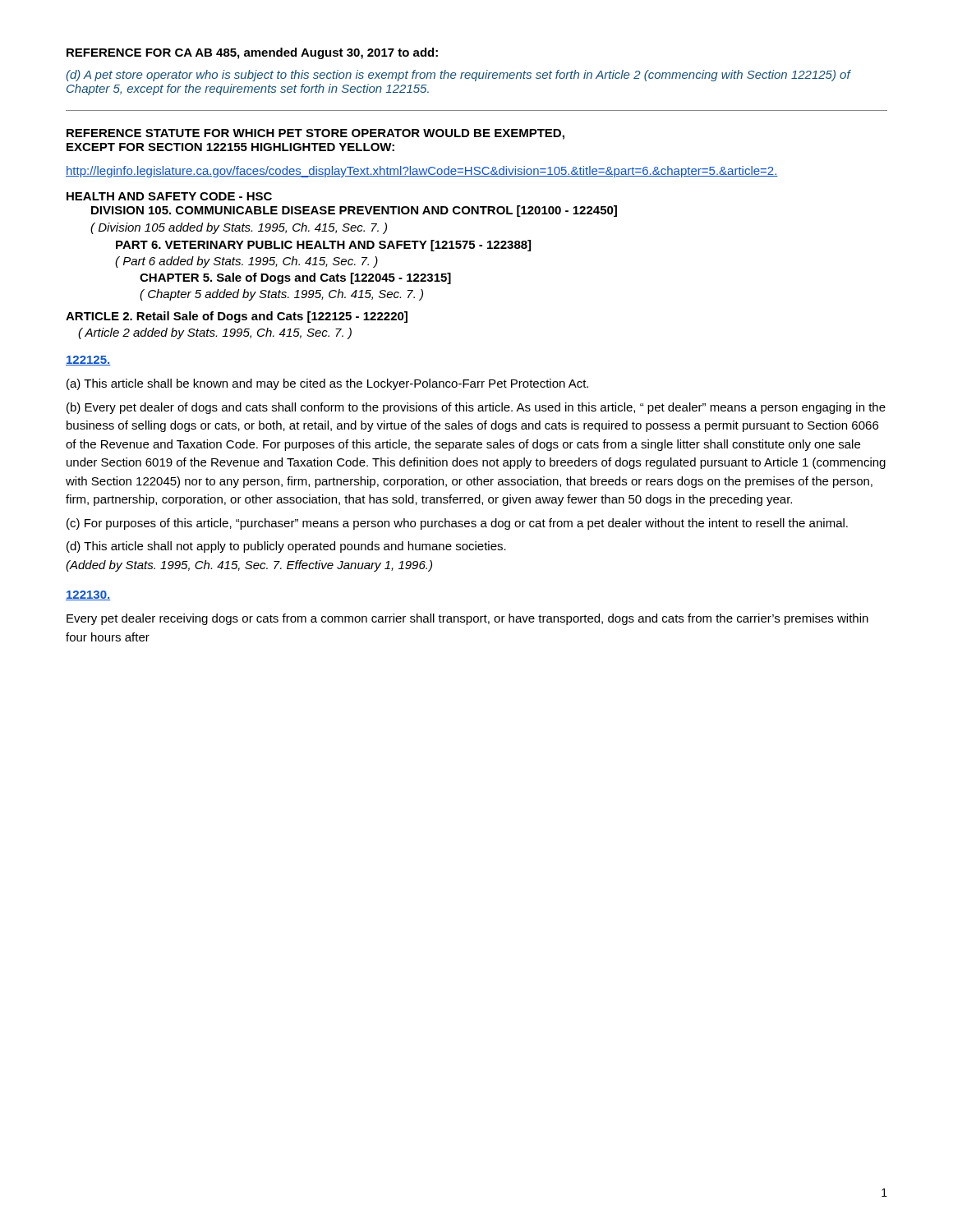This screenshot has height=1232, width=953.
Task: Where is the section header that starts "REFERENCE FOR CA AB 485,"?
Action: [252, 52]
